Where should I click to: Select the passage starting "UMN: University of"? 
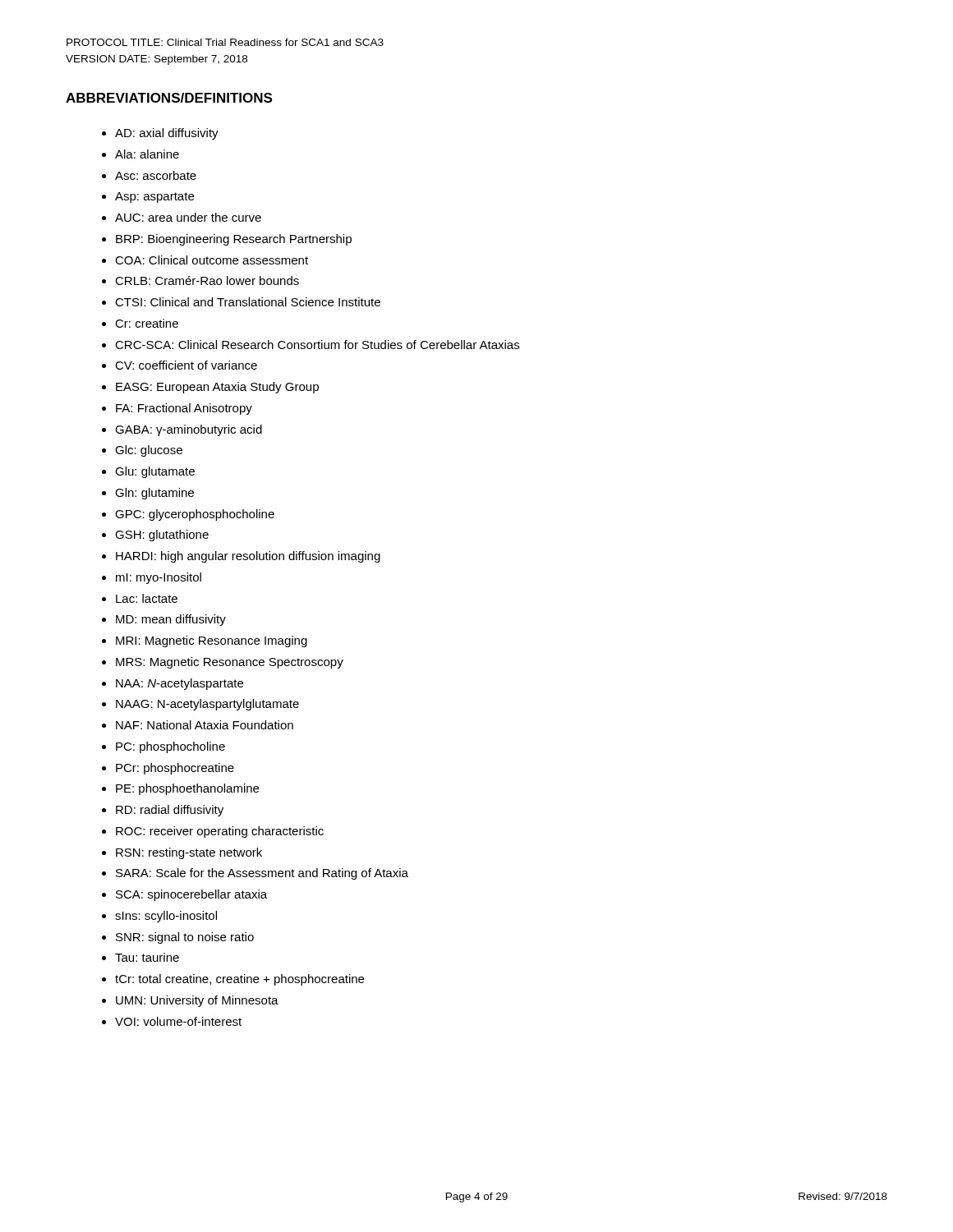[197, 1000]
